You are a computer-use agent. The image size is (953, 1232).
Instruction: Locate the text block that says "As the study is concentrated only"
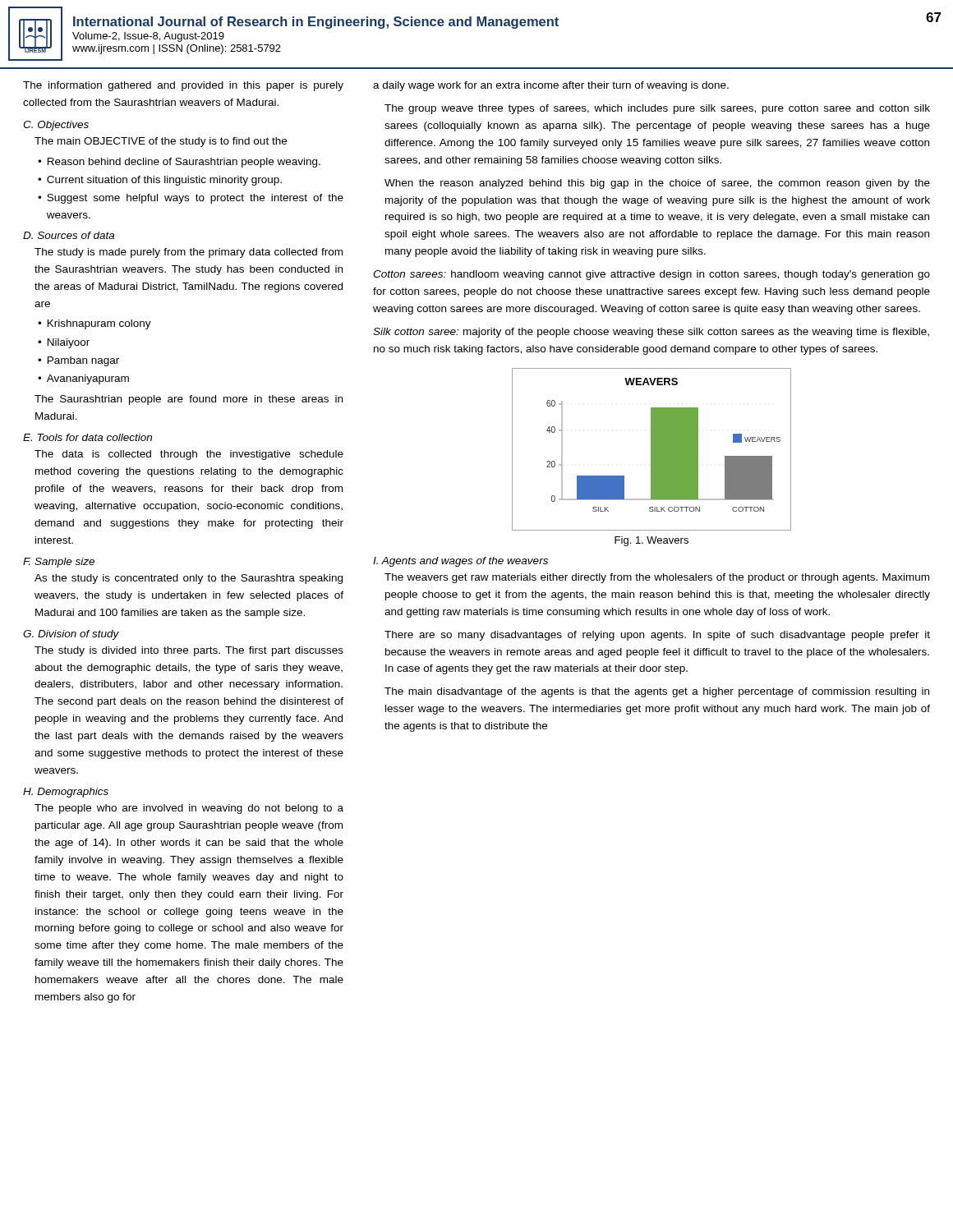point(189,595)
